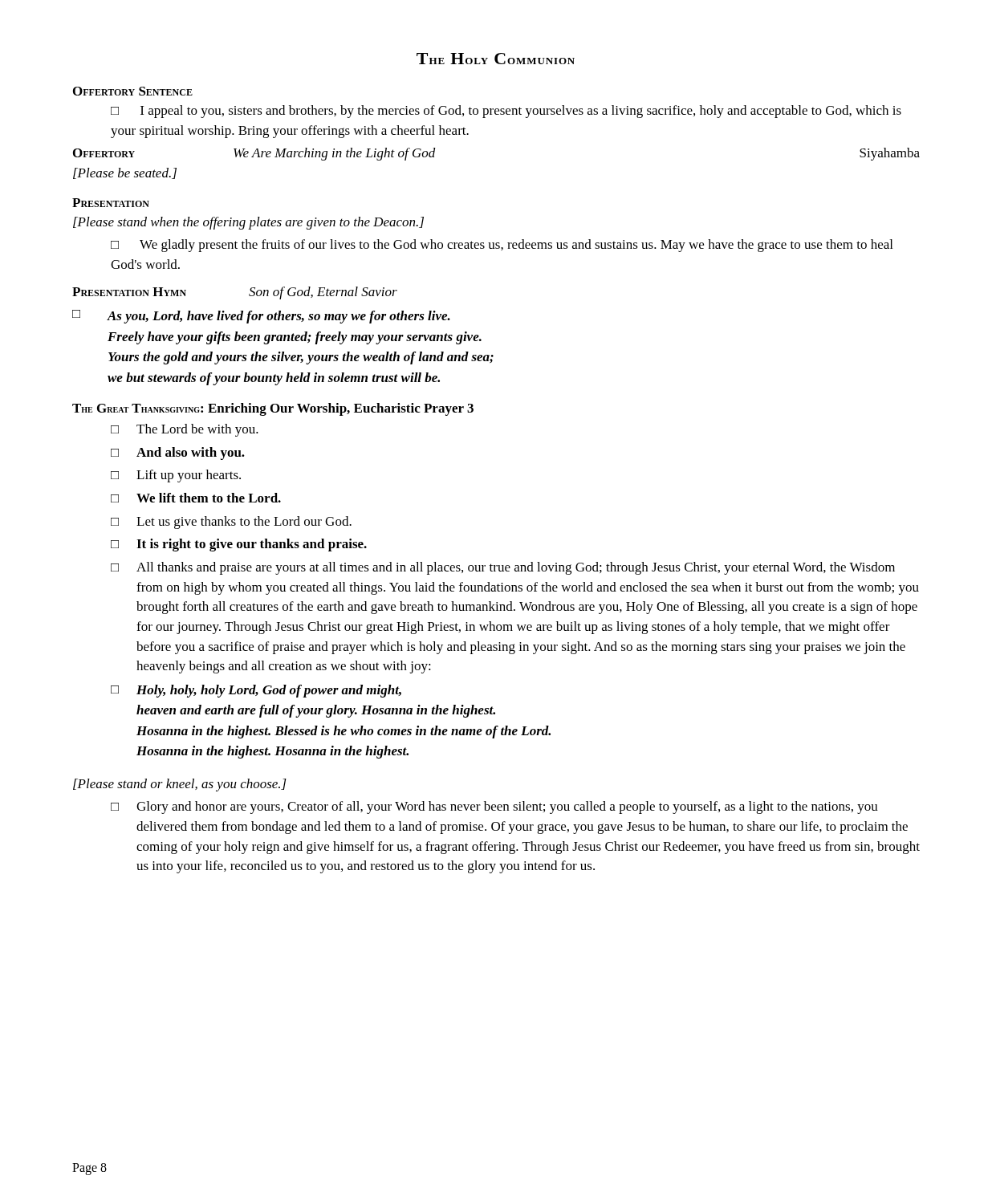992x1204 pixels.
Task: Locate the text block starting "[Please stand or kneel, as you"
Action: click(x=179, y=784)
